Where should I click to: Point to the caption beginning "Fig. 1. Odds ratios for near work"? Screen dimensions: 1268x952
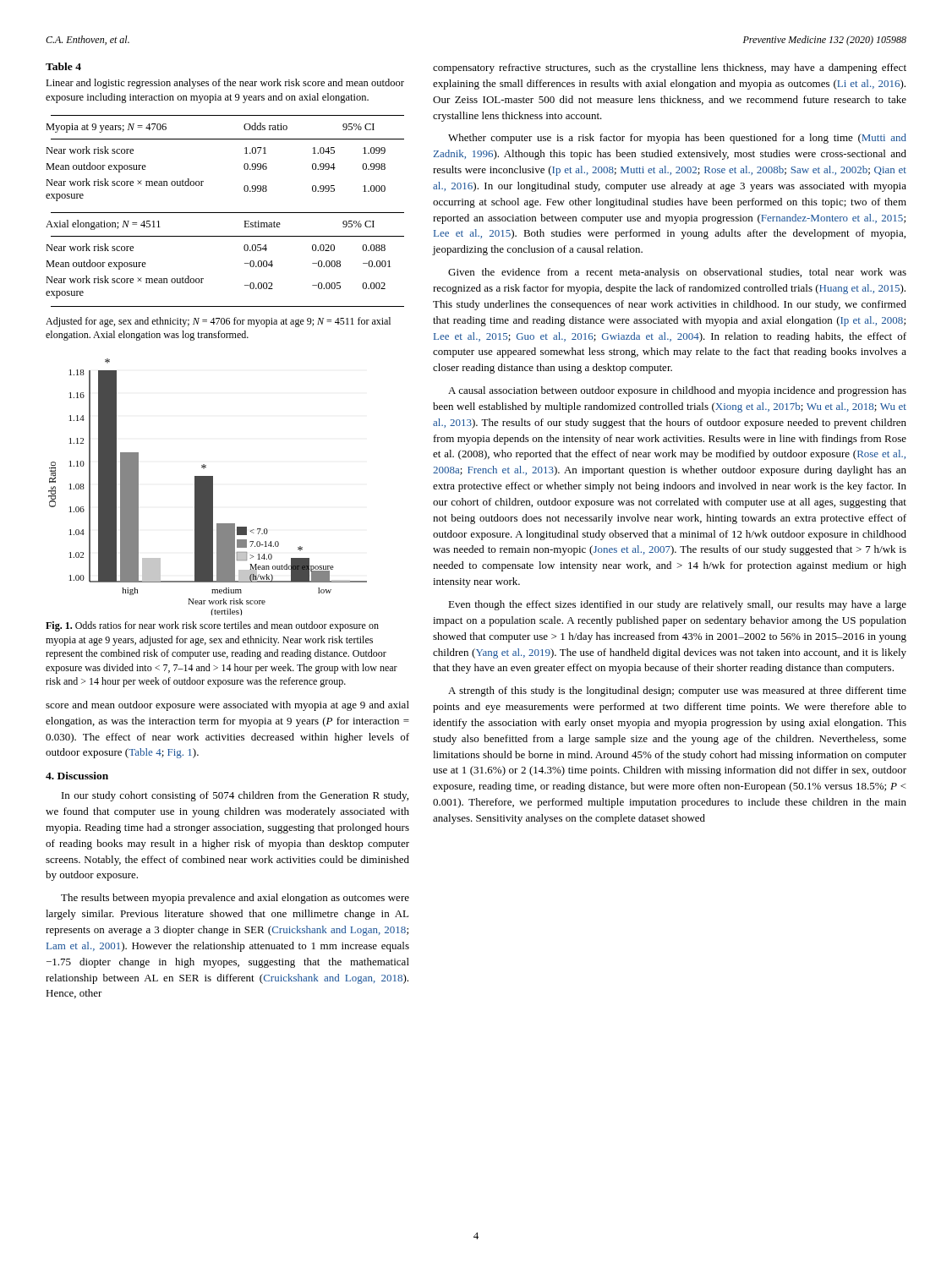[x=221, y=654]
